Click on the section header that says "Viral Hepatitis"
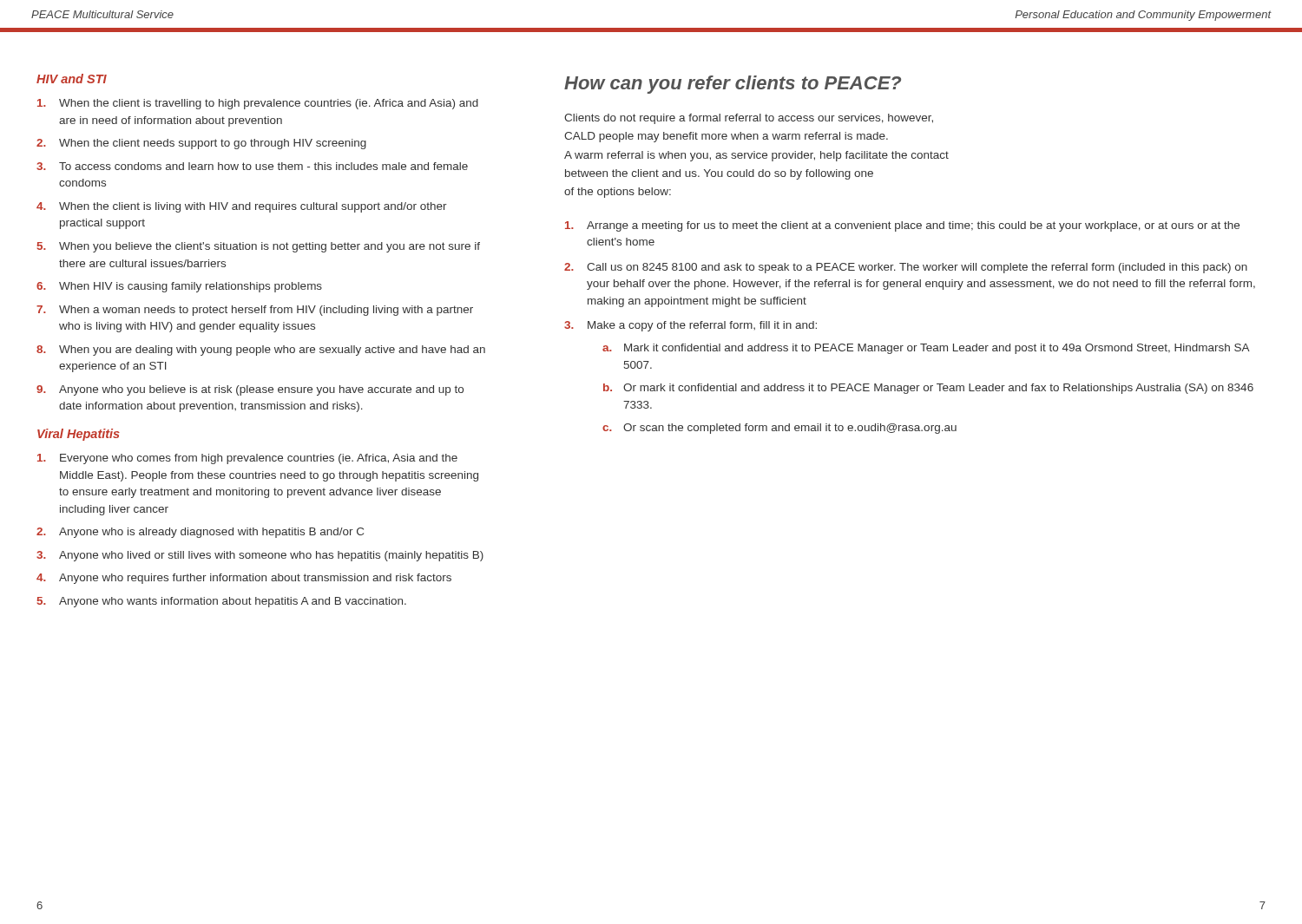The width and height of the screenshot is (1302, 924). [78, 434]
